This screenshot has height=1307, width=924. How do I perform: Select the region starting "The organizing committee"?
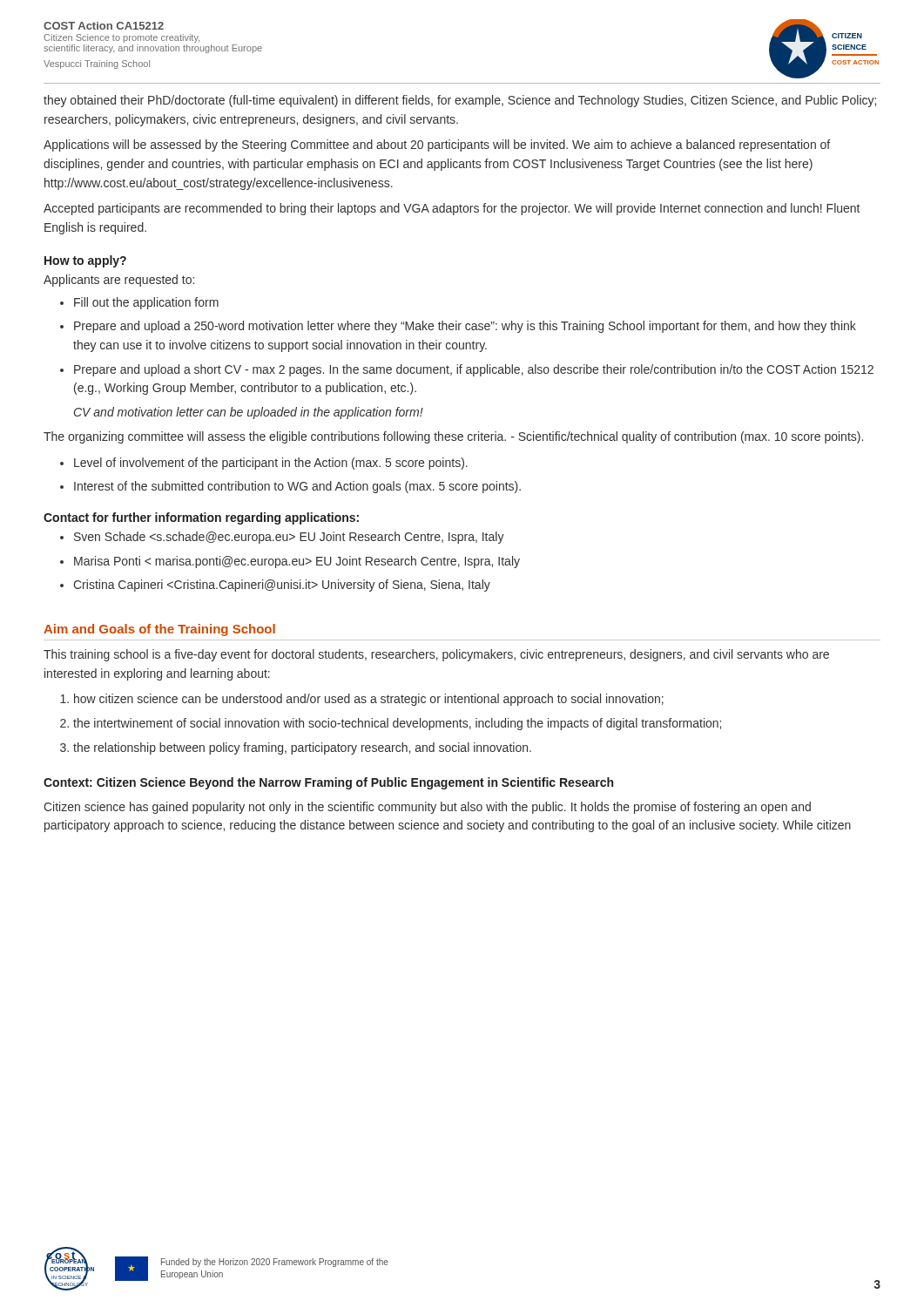tap(454, 436)
